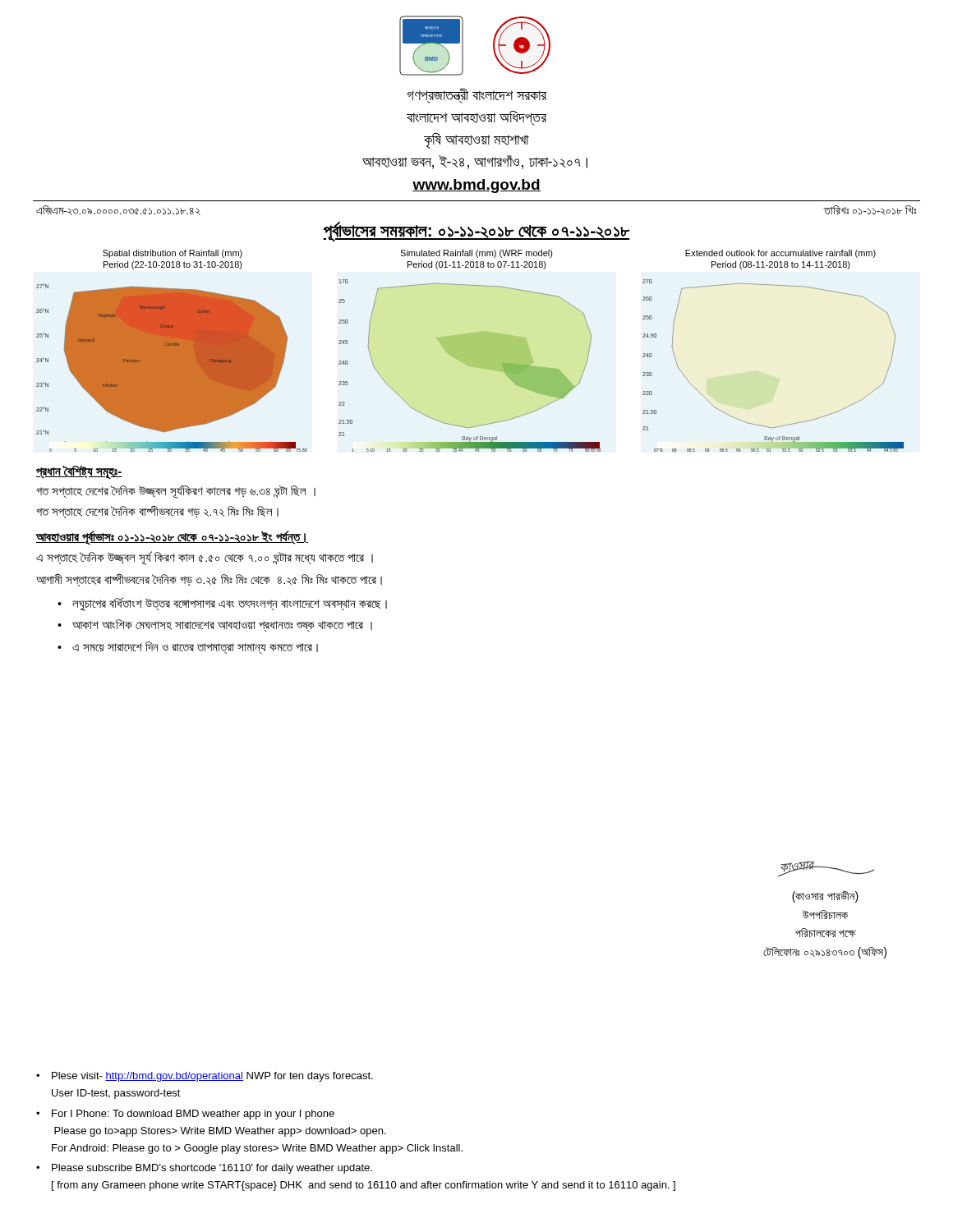Point to the block beginning "লঘুচাপের বর্ধিতাংশ উত্তর বঙ্গোপসাগর এবং তৎসংলগ্ন"
Viewport: 953px width, 1232px height.
pos(231,603)
